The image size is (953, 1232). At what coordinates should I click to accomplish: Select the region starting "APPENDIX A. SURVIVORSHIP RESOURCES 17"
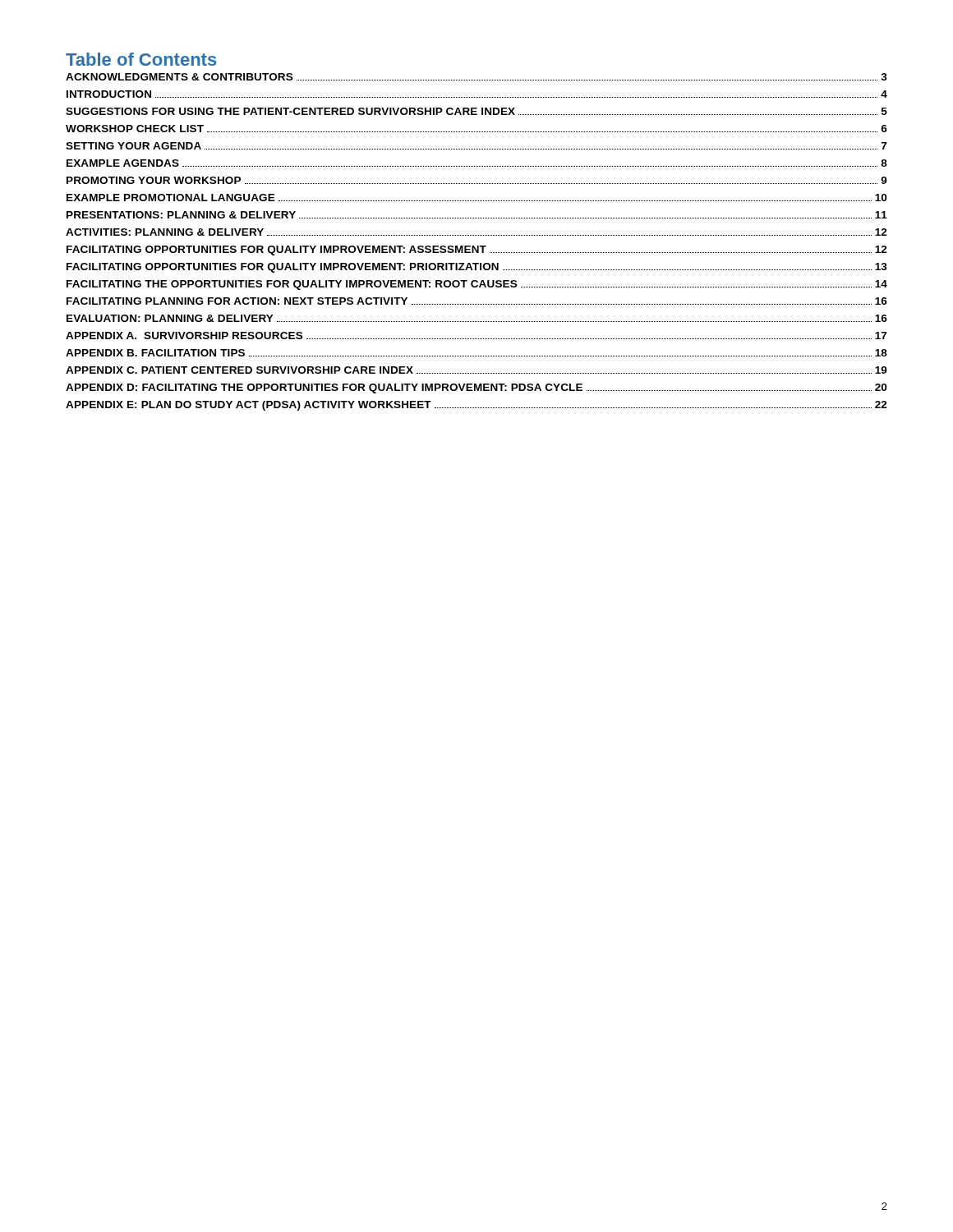coord(476,335)
